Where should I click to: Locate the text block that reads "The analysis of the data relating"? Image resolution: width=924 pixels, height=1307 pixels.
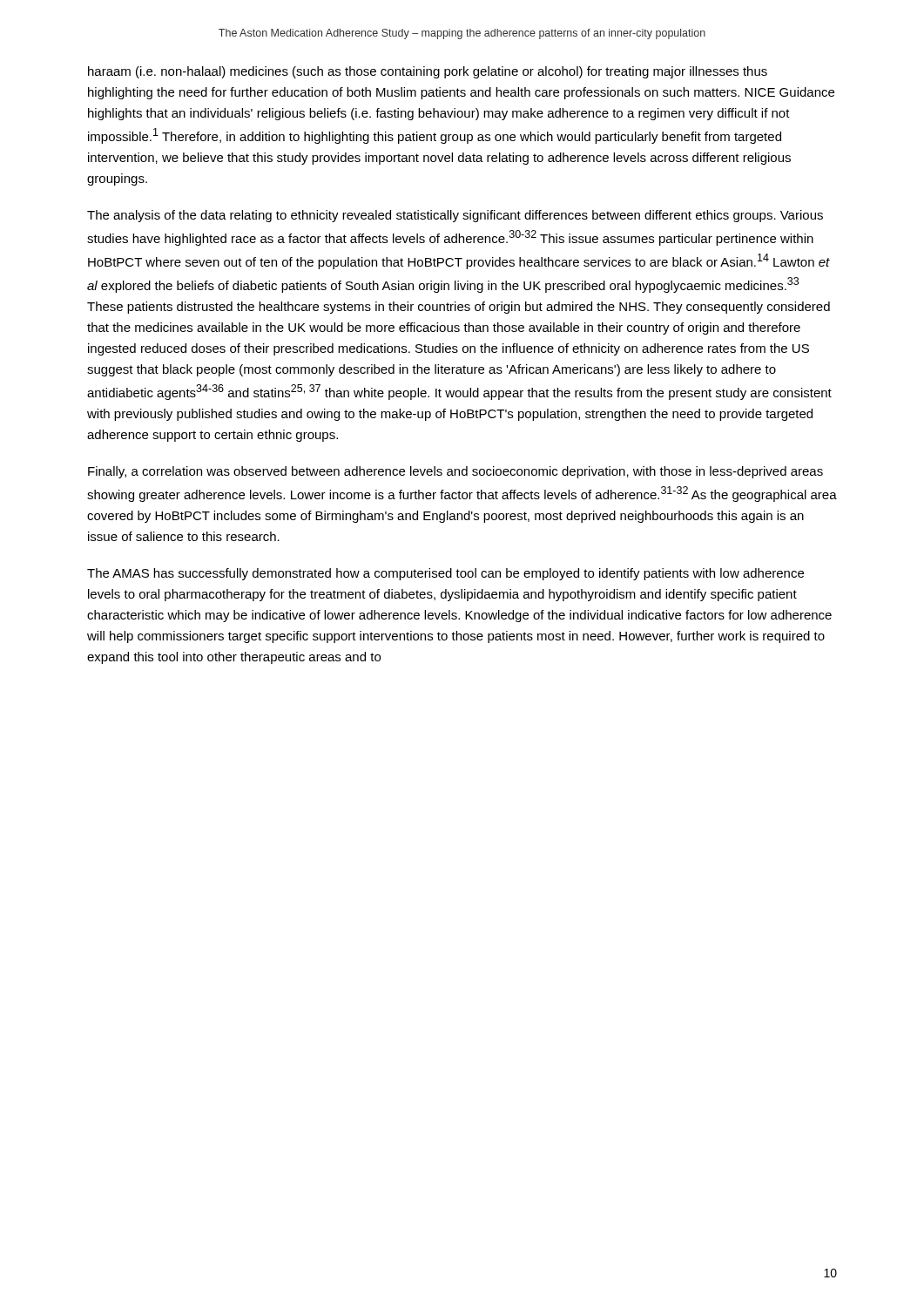pos(459,325)
